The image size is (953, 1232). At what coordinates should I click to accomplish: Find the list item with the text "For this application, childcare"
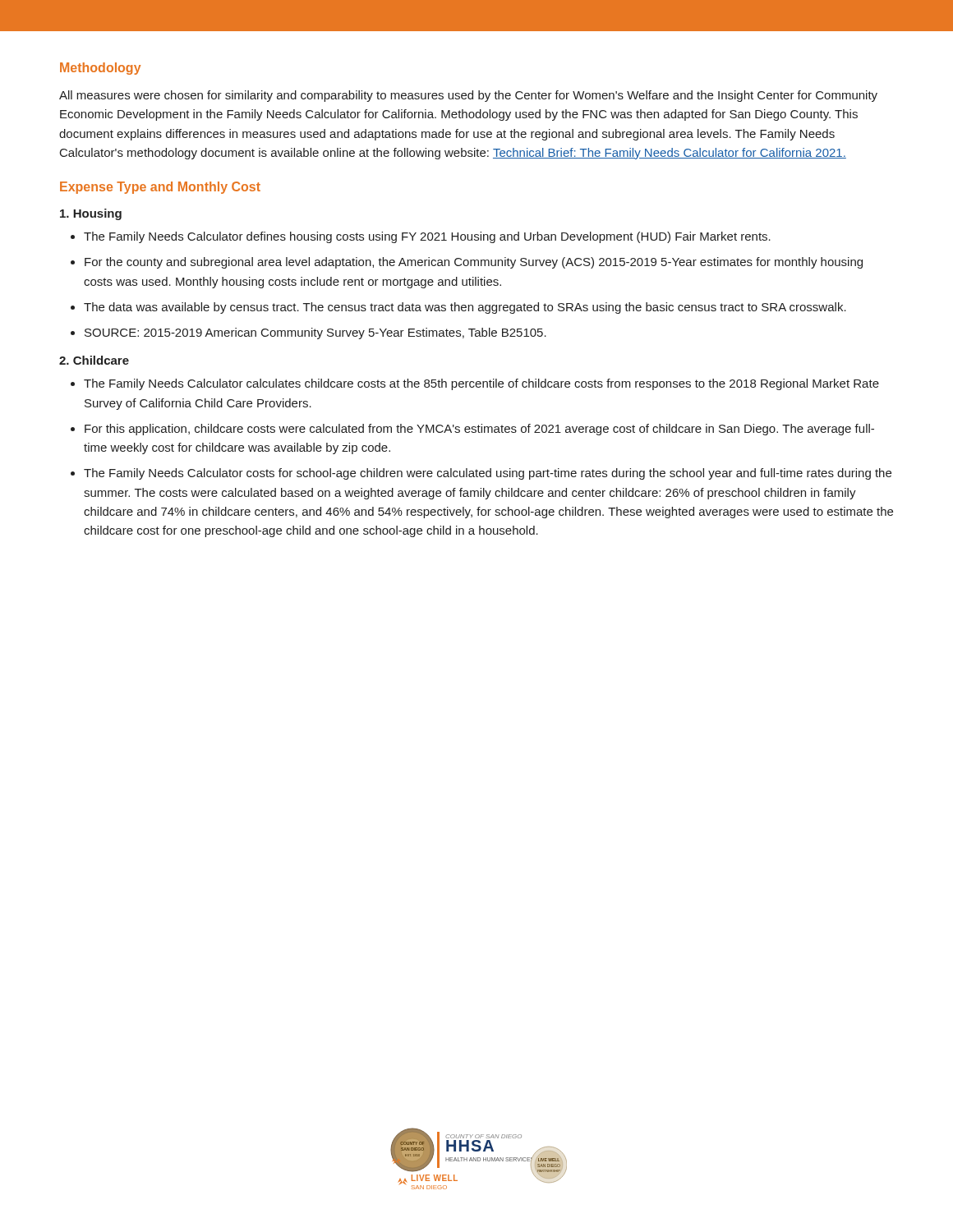point(479,438)
